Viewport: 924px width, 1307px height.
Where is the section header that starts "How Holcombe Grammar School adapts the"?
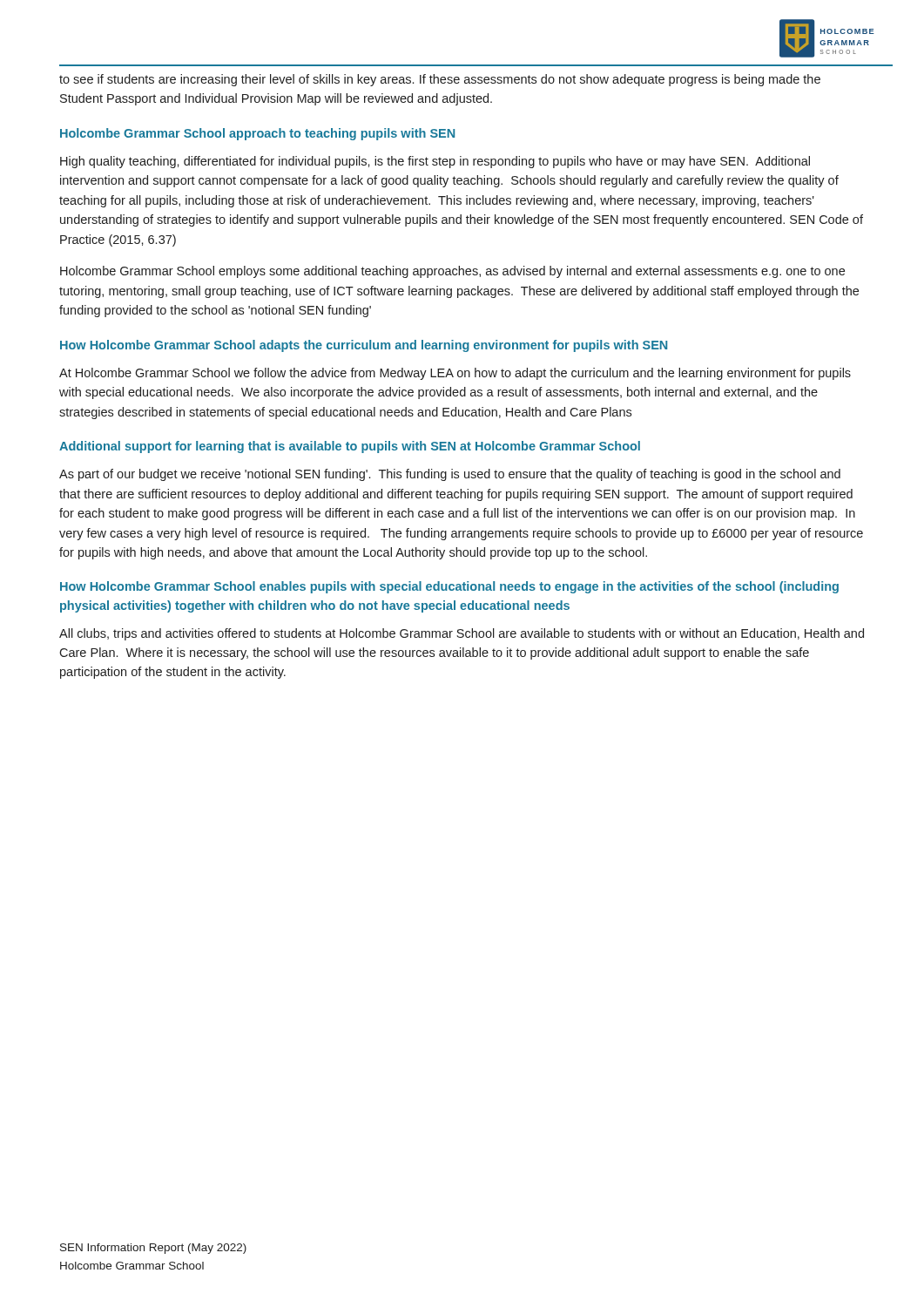click(x=364, y=345)
